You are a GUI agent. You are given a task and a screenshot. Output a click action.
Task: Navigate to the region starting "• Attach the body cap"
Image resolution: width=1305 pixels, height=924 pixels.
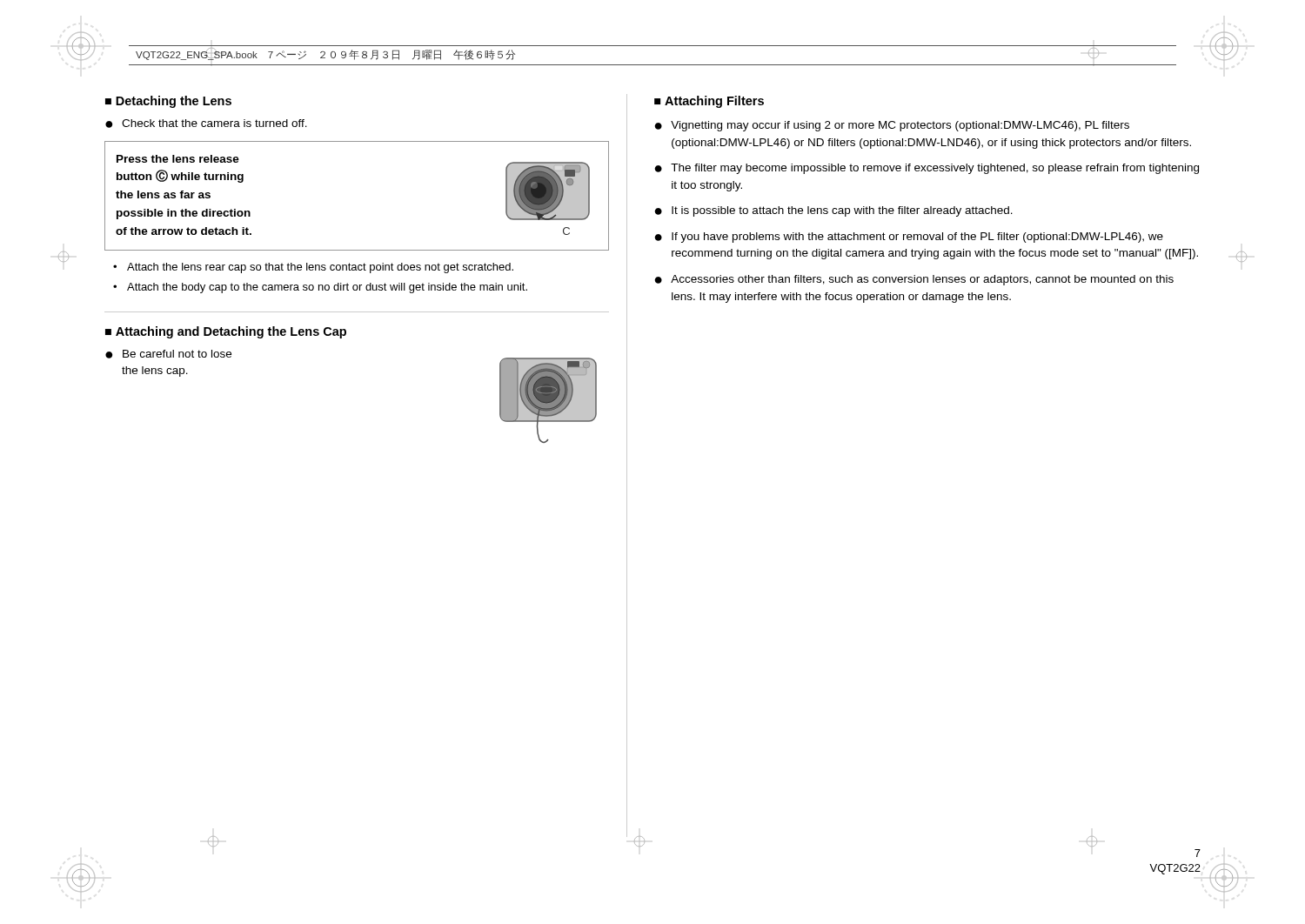tap(321, 288)
